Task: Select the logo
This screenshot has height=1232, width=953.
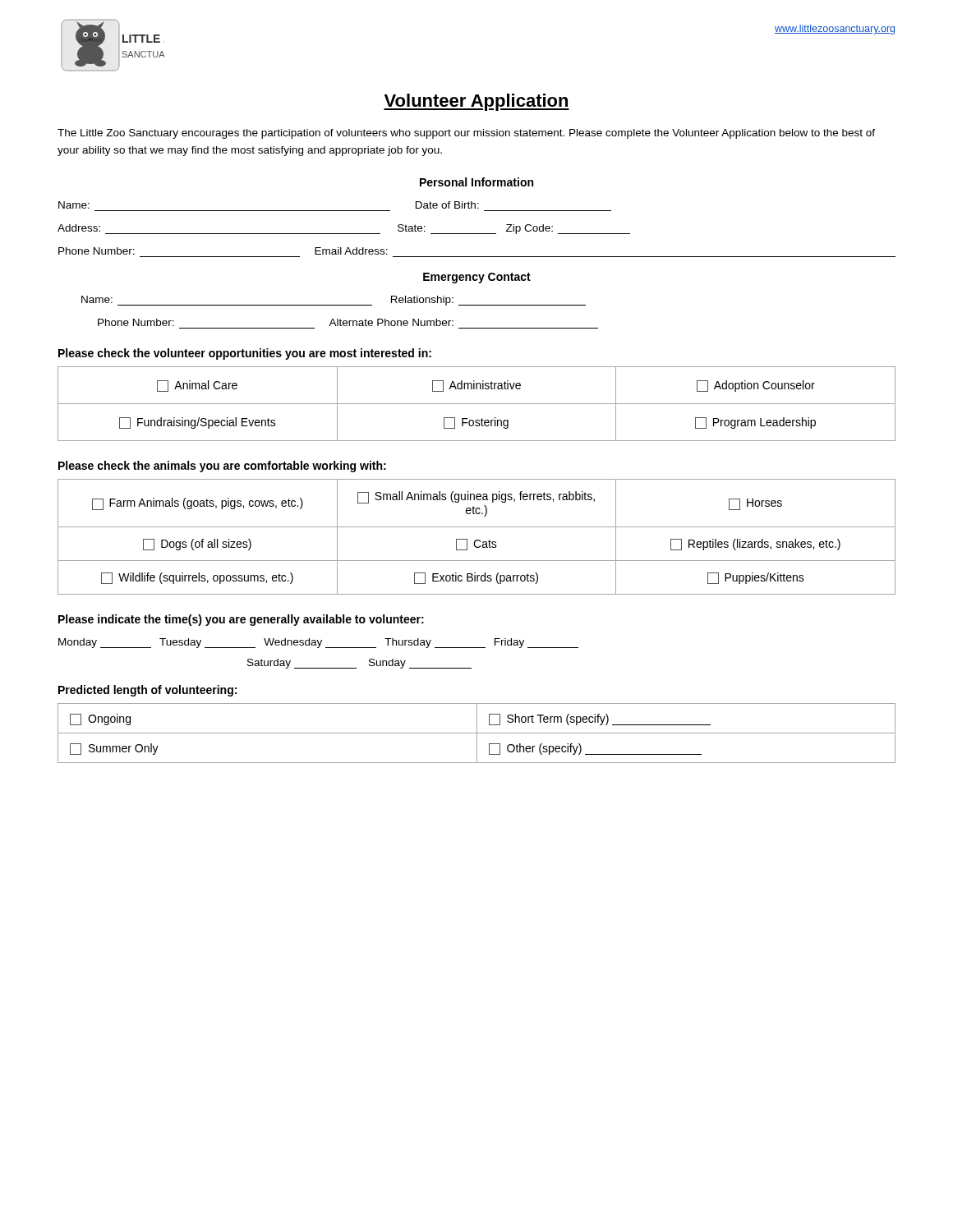Action: pos(111,57)
